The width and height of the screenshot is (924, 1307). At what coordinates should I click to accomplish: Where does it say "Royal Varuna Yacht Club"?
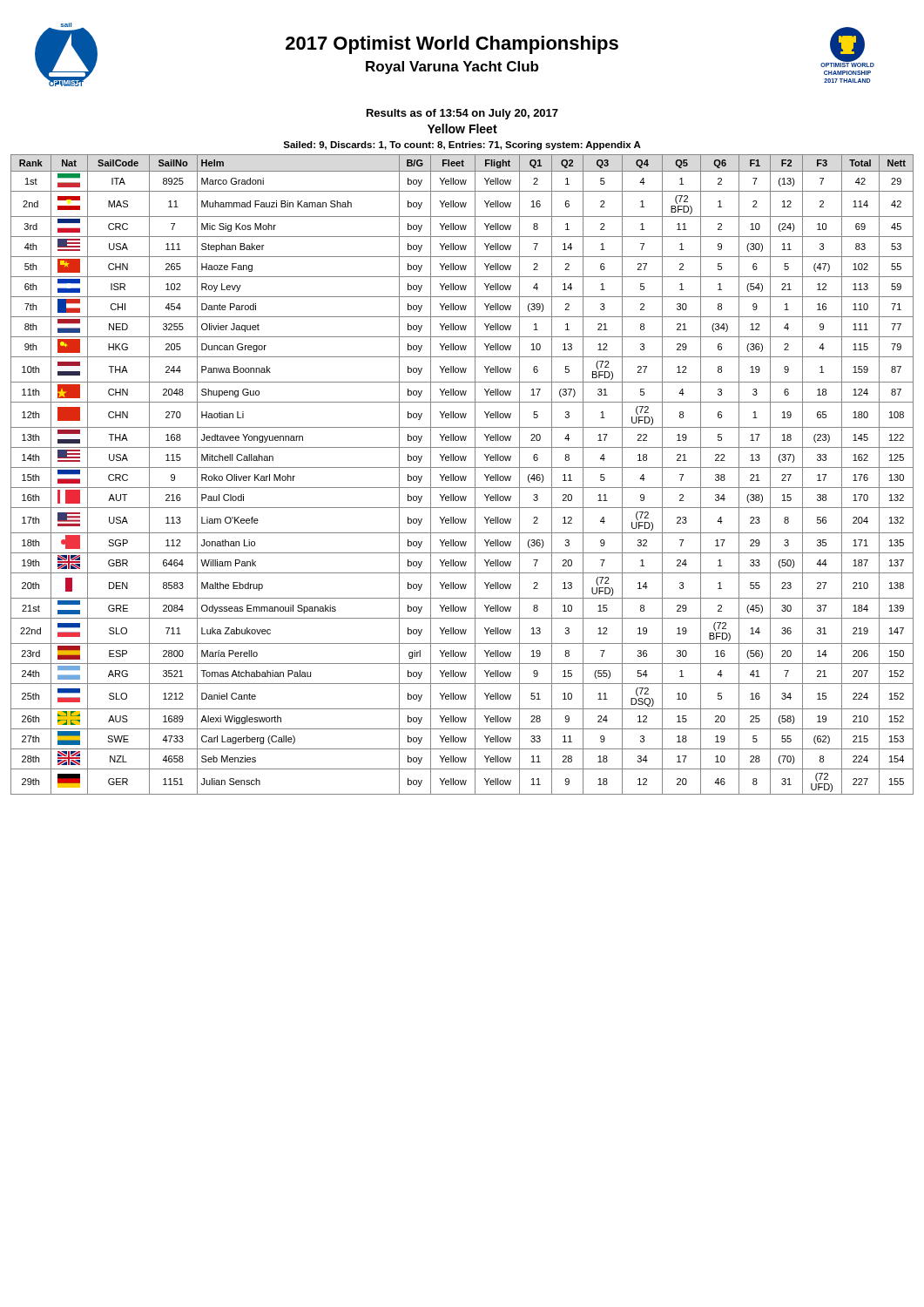coord(452,67)
